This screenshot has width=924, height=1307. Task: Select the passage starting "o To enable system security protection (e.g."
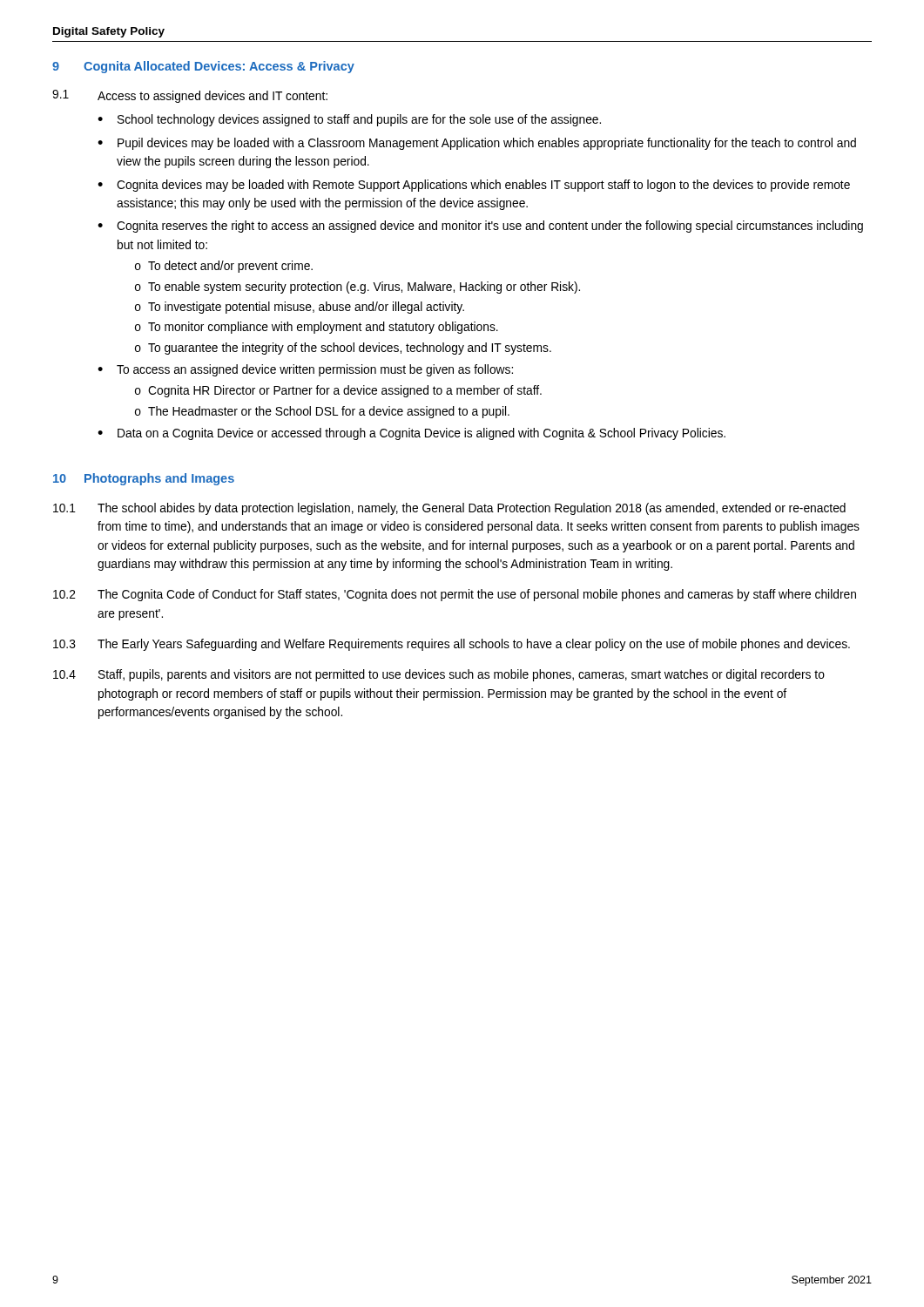(x=494, y=287)
